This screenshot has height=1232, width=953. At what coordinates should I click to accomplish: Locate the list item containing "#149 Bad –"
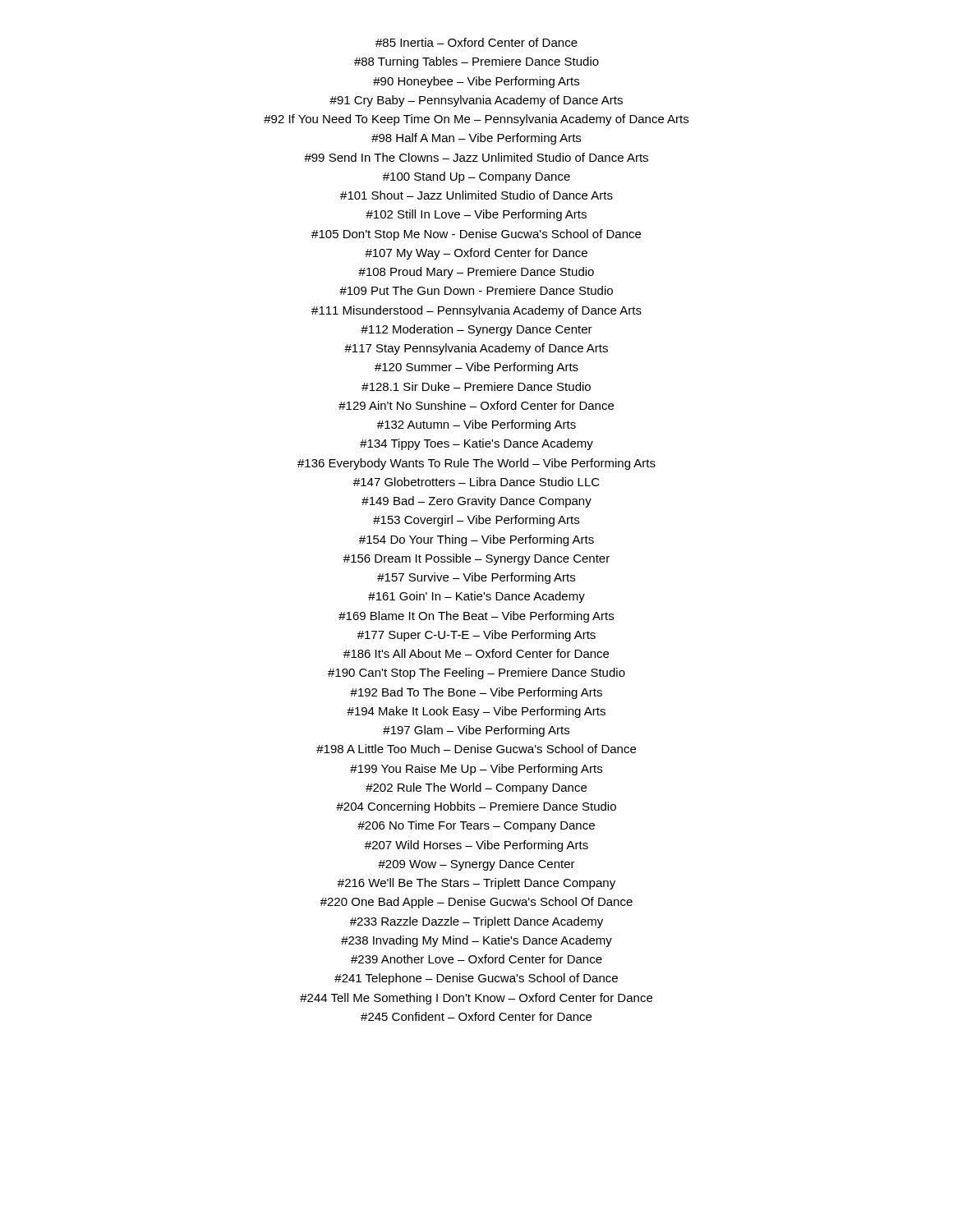pyautogui.click(x=476, y=501)
